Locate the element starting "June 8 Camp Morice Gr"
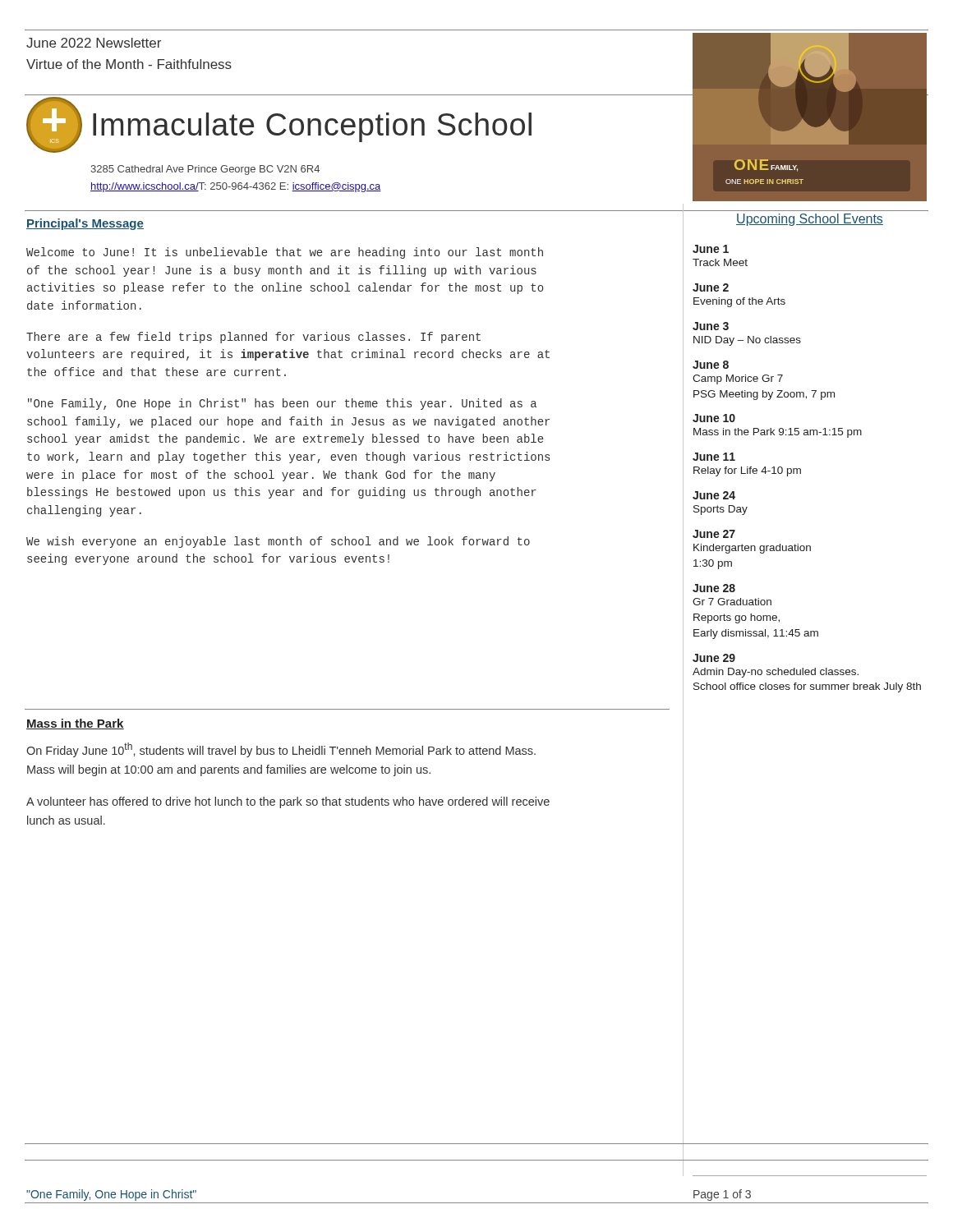 tap(810, 380)
